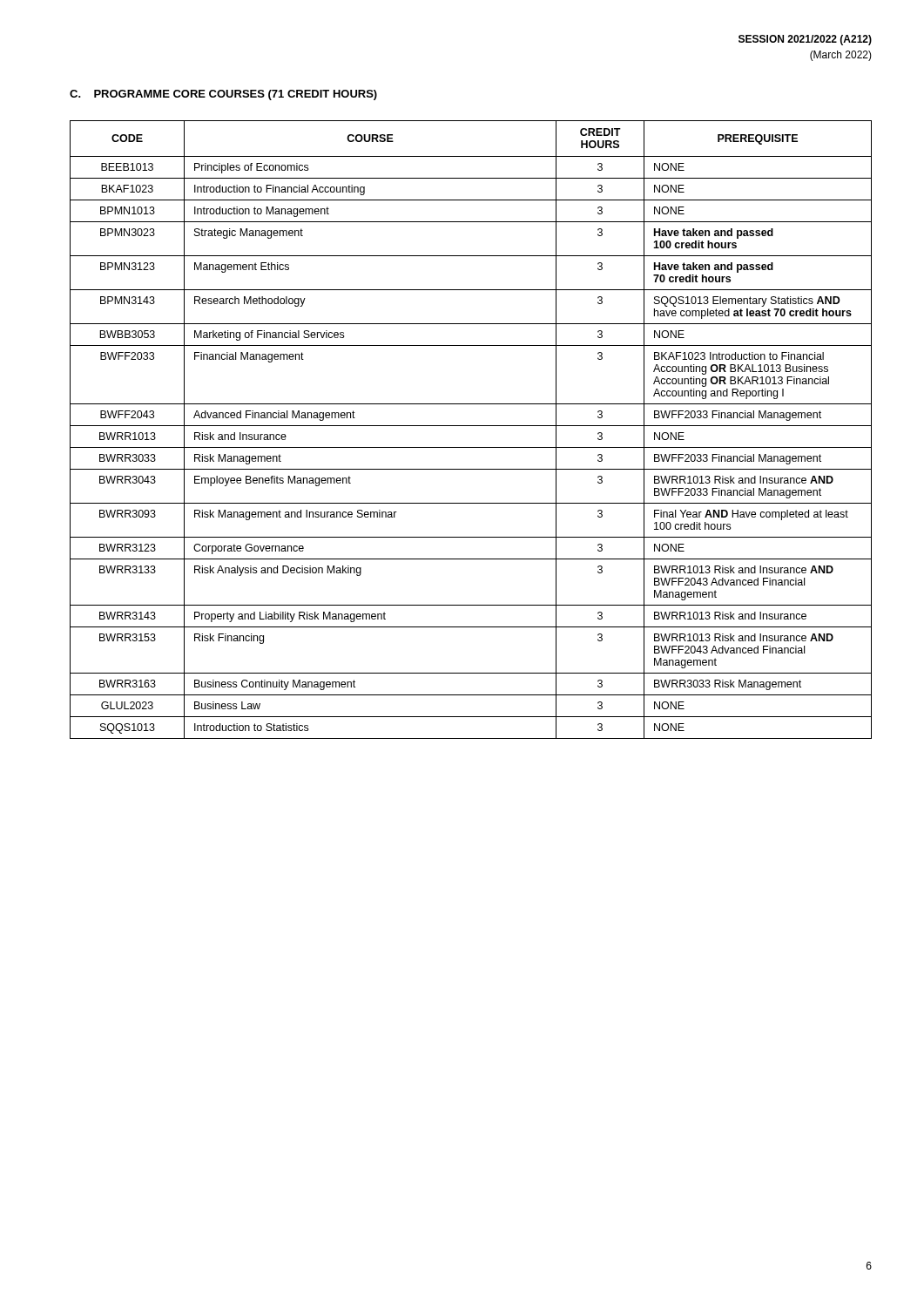Locate the section header that opens with "C. PROGRAMME CORE COURSES"
924x1307 pixels.
[x=223, y=94]
